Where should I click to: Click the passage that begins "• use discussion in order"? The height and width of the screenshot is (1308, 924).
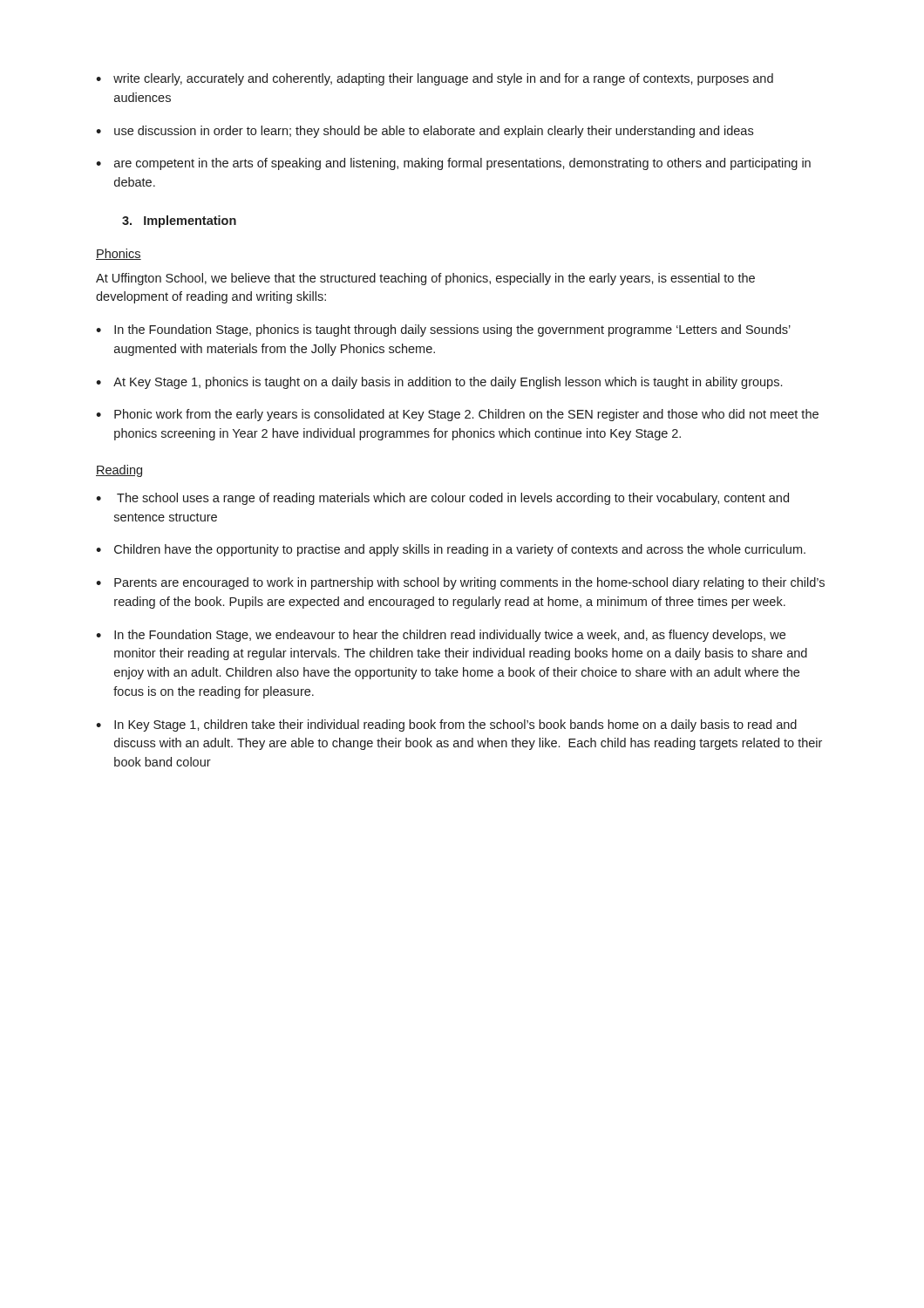pos(425,131)
